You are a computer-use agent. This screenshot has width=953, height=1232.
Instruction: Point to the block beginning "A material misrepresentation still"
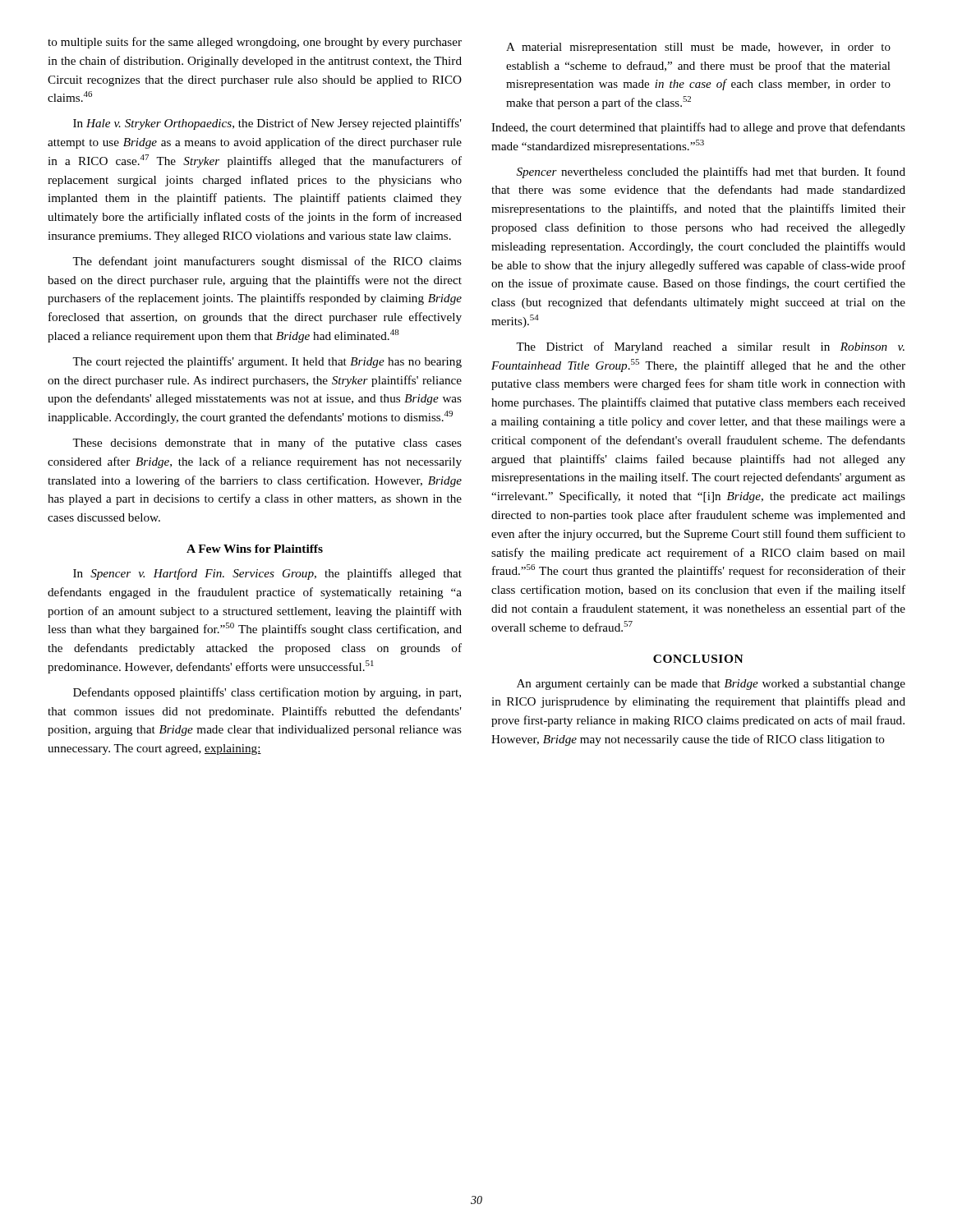(x=698, y=75)
